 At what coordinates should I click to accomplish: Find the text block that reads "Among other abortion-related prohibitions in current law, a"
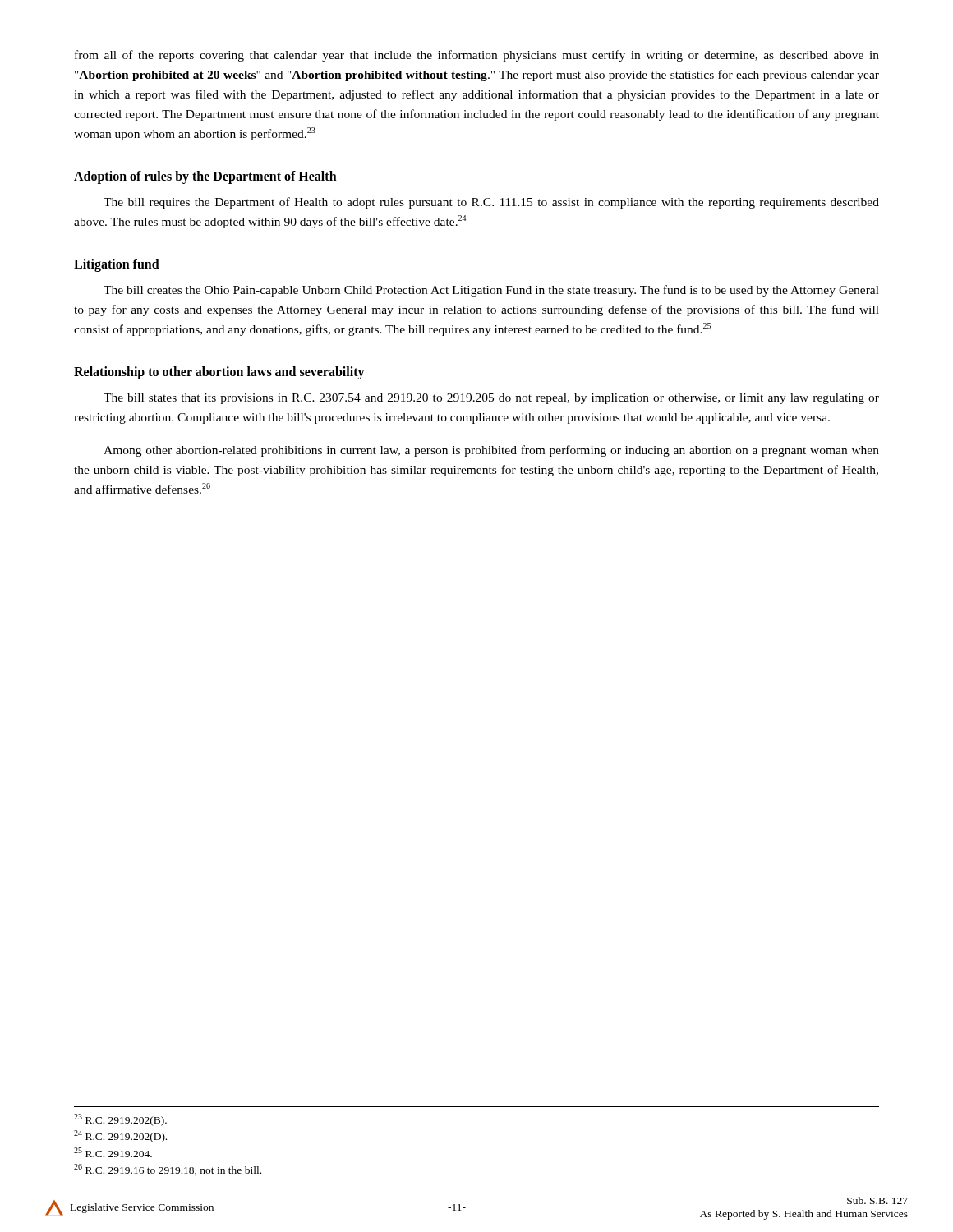tap(476, 470)
